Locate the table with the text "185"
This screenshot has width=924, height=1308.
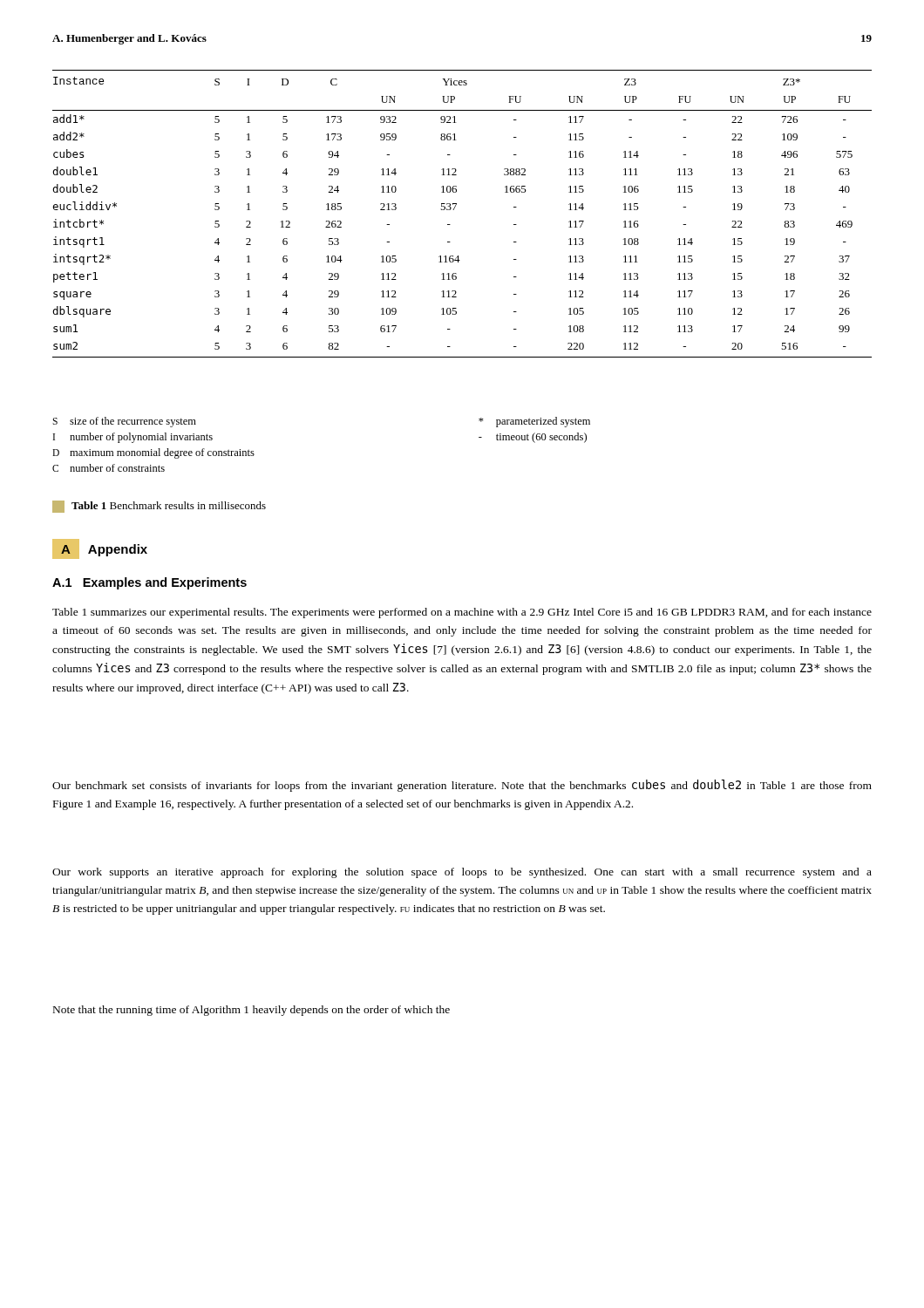click(x=462, y=208)
